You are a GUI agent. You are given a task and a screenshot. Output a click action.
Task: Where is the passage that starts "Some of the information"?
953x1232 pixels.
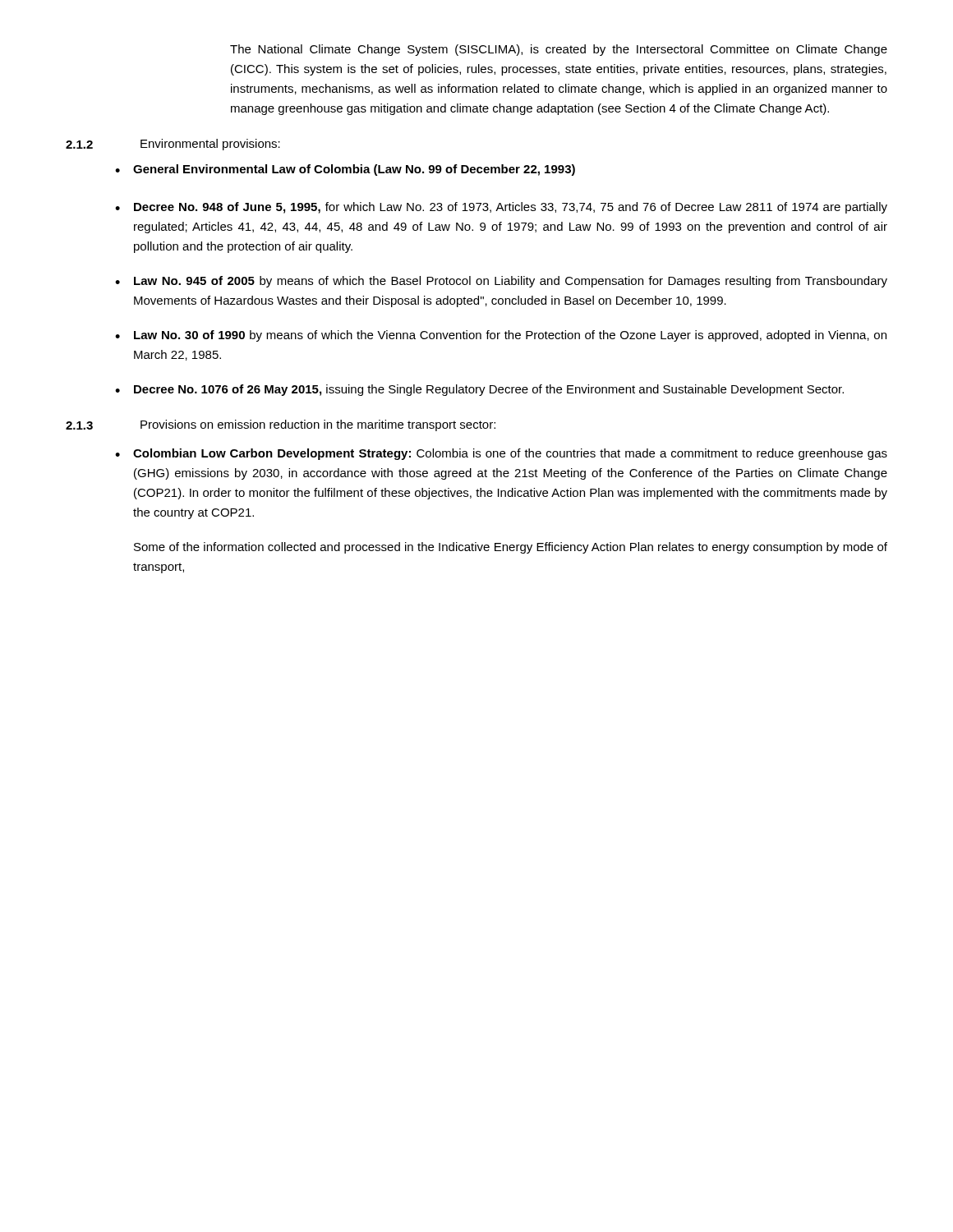pyautogui.click(x=510, y=556)
